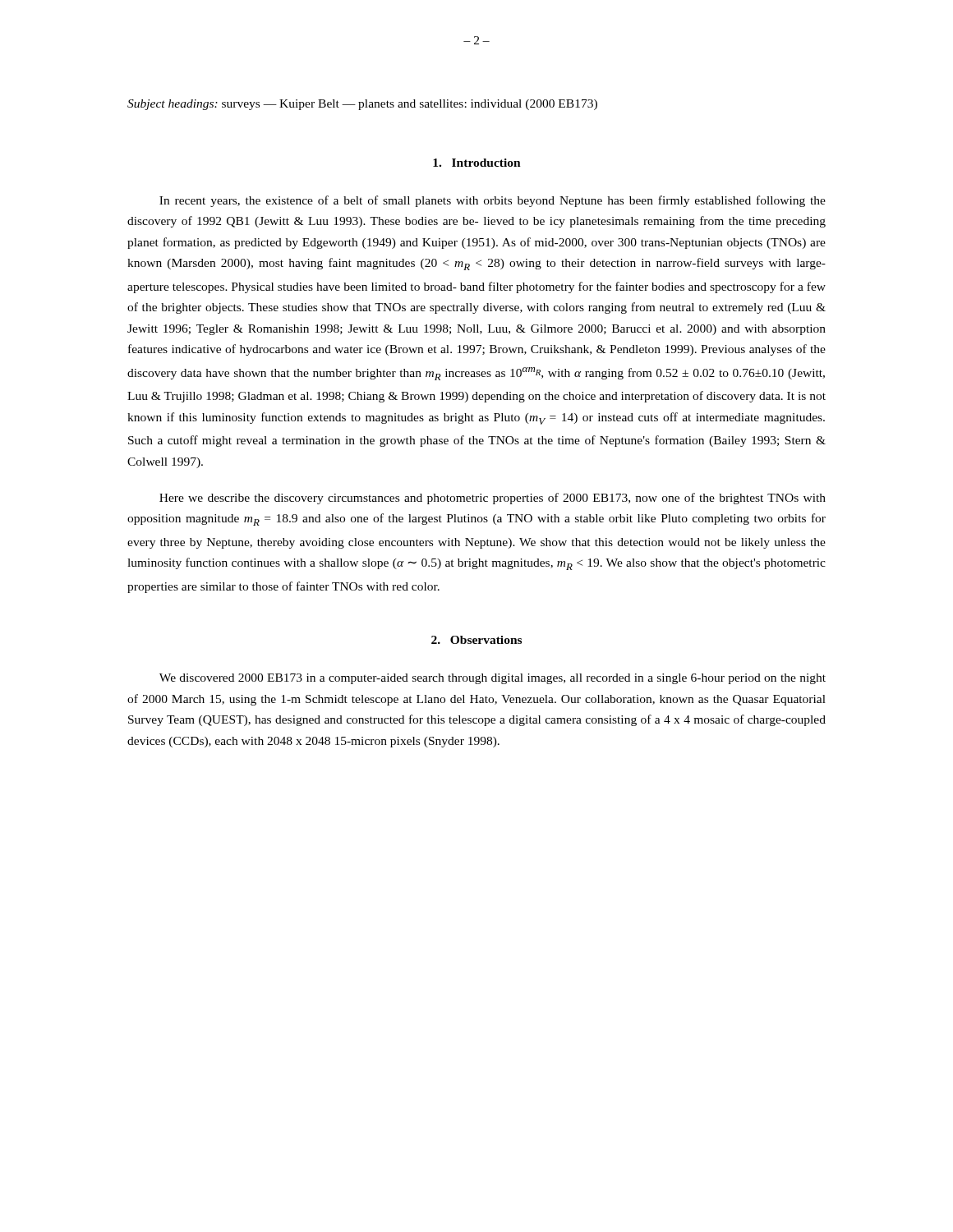The height and width of the screenshot is (1232, 953).
Task: Click the passage that begins "Here we describe the discovery circumstances and photometric"
Action: [x=476, y=541]
